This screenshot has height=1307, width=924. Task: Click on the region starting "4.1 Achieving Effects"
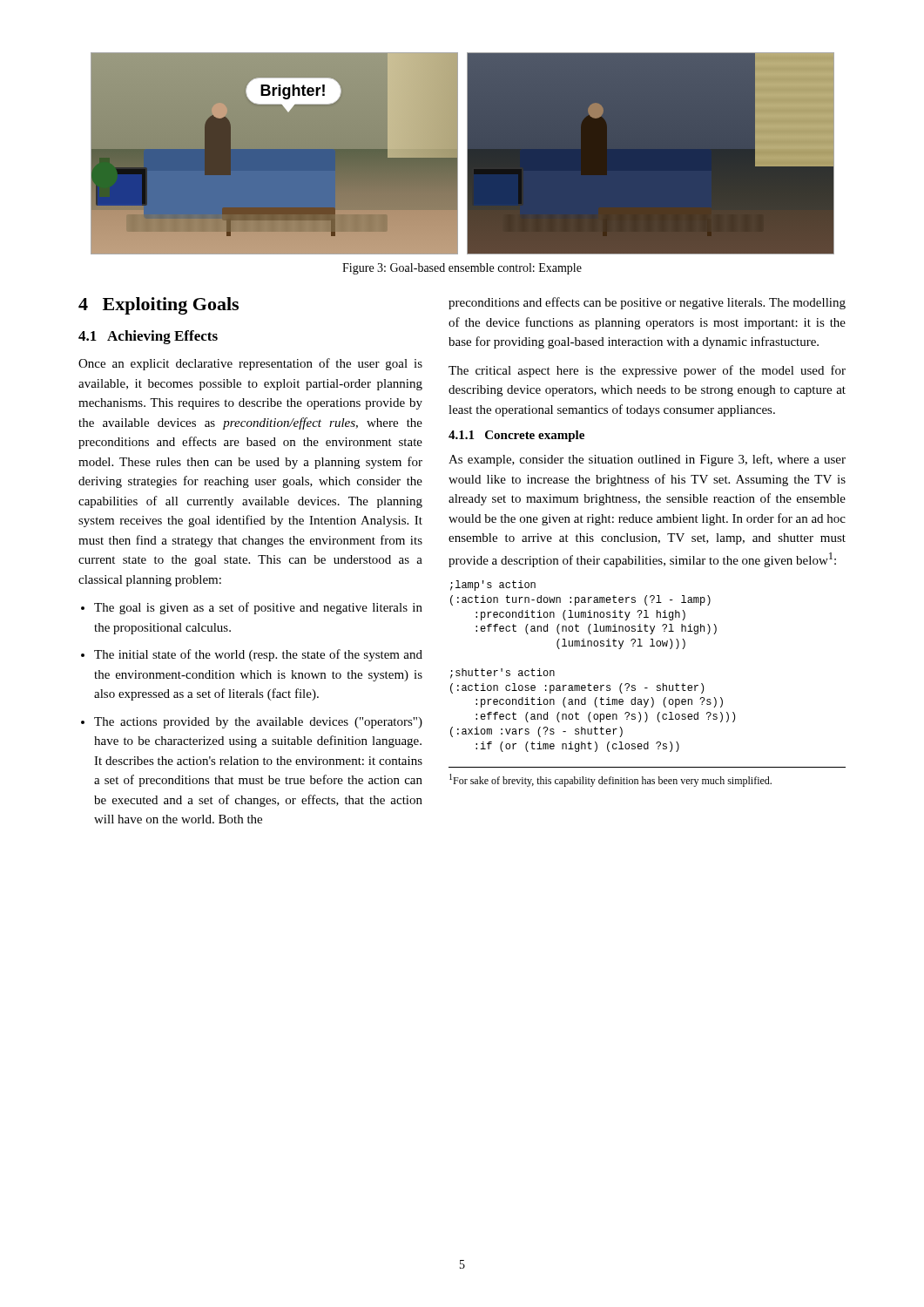click(x=148, y=336)
